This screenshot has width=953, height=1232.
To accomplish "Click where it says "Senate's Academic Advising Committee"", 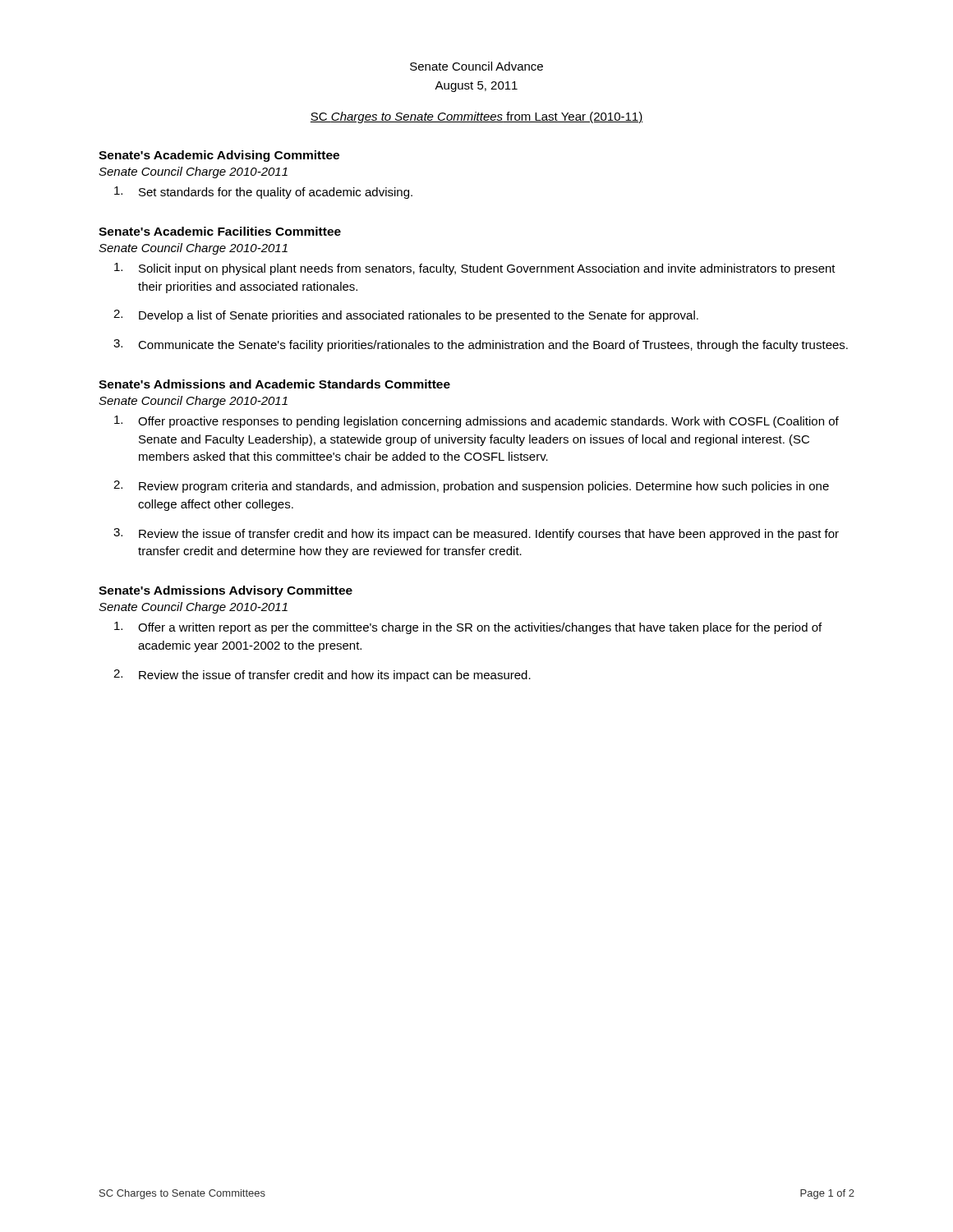I will pos(219,155).
